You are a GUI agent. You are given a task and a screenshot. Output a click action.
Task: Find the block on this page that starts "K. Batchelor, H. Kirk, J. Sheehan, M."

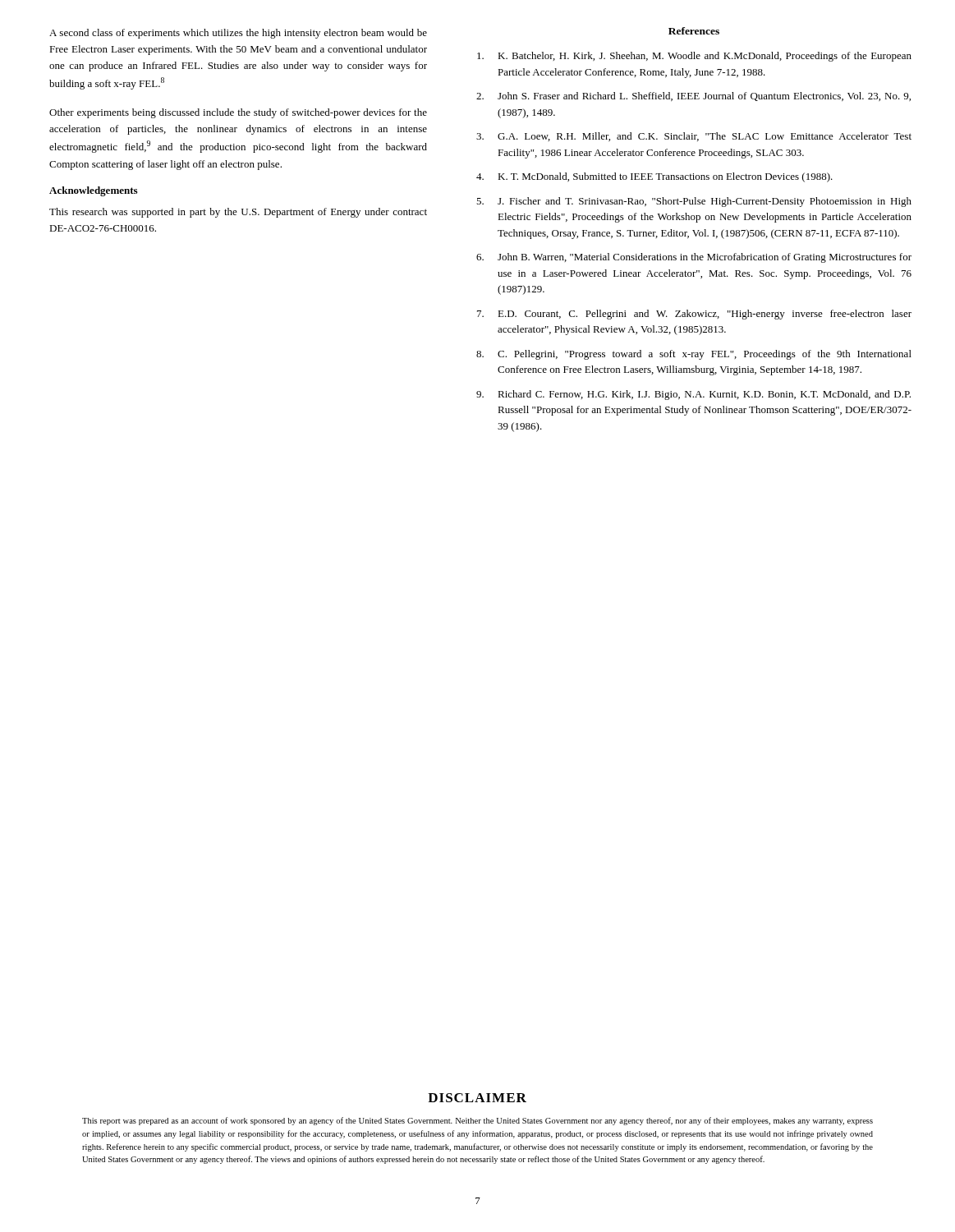[694, 64]
